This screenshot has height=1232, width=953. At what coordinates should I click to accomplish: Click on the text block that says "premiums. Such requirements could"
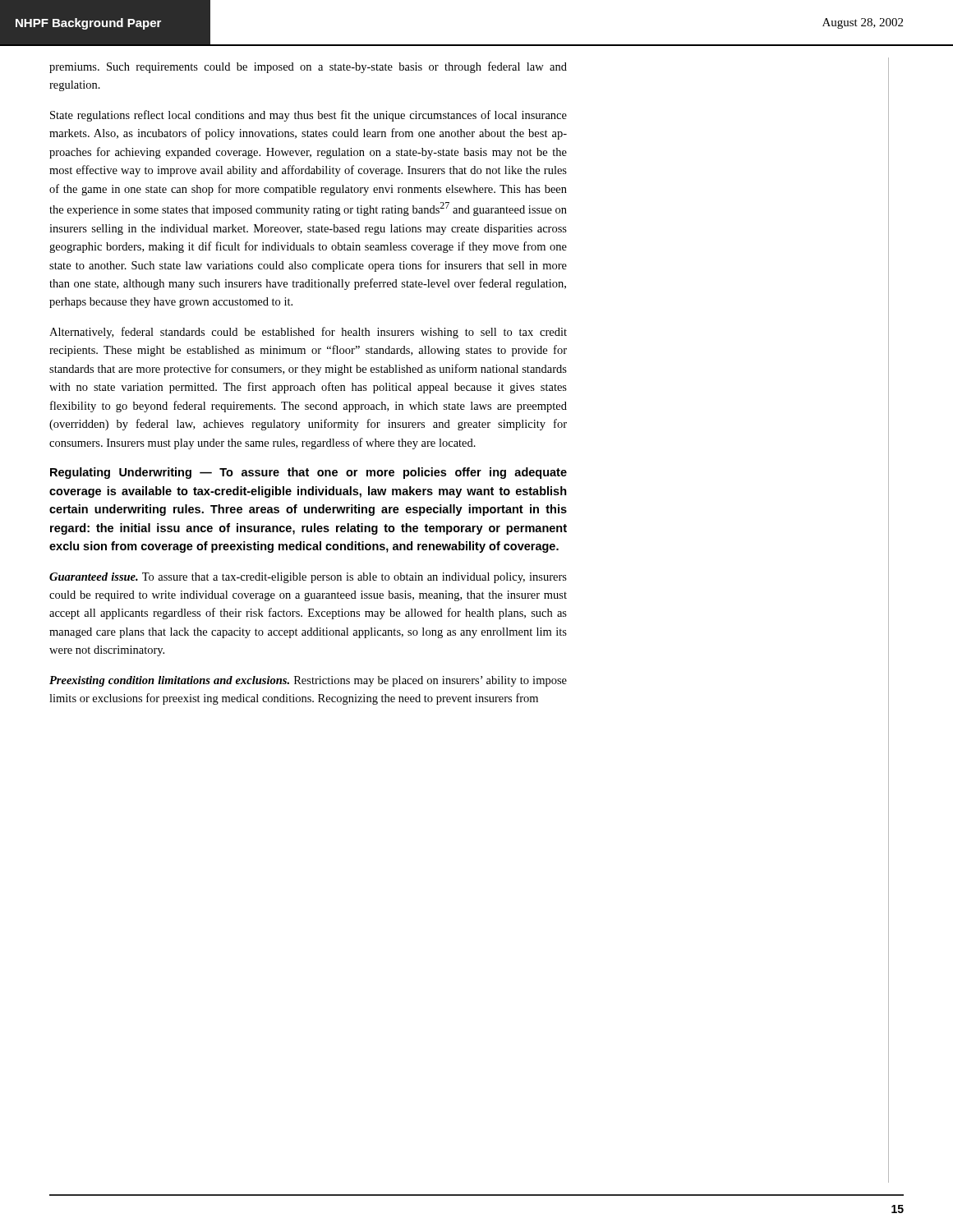[308, 76]
